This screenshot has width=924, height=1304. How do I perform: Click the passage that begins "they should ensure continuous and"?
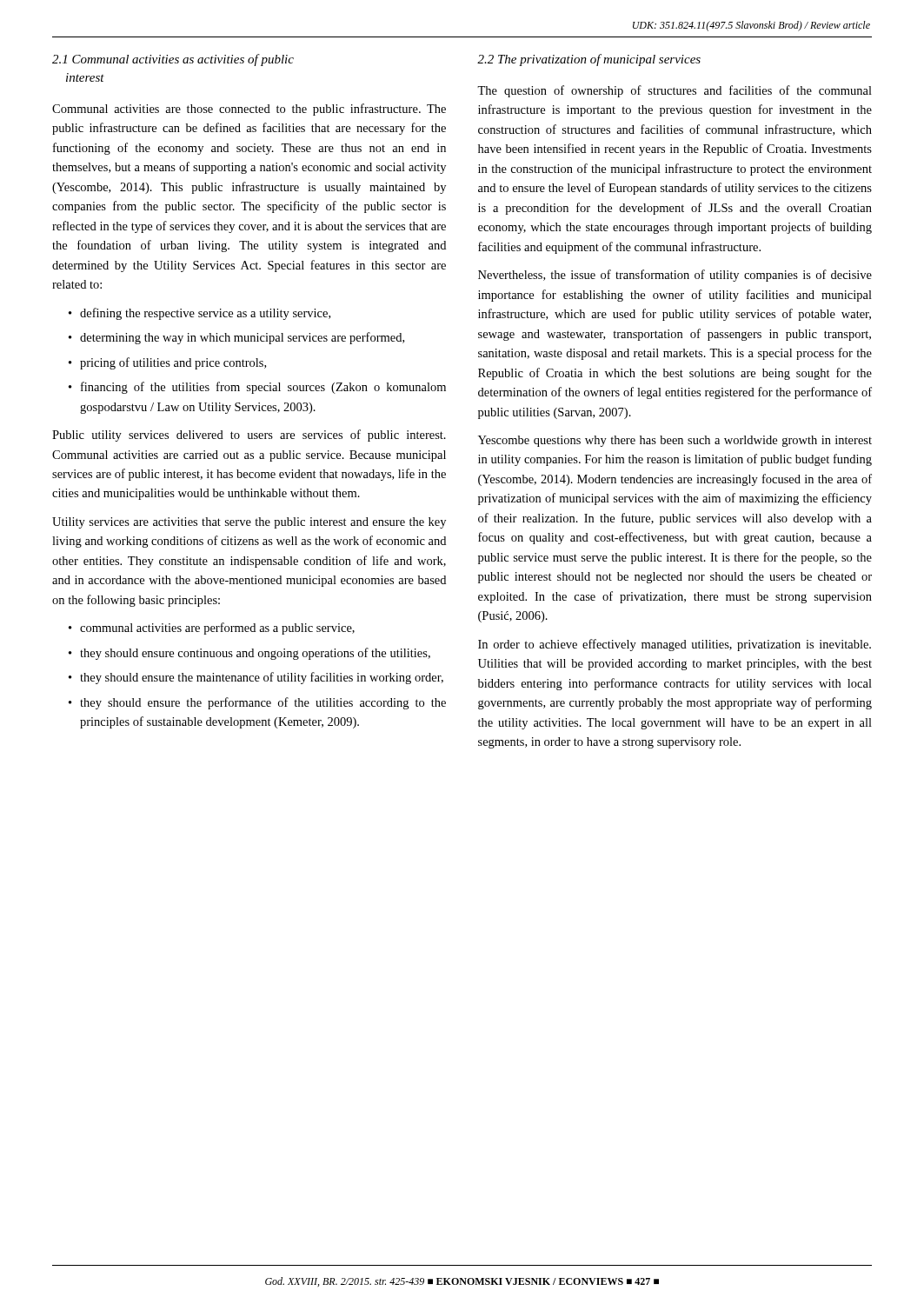click(255, 653)
